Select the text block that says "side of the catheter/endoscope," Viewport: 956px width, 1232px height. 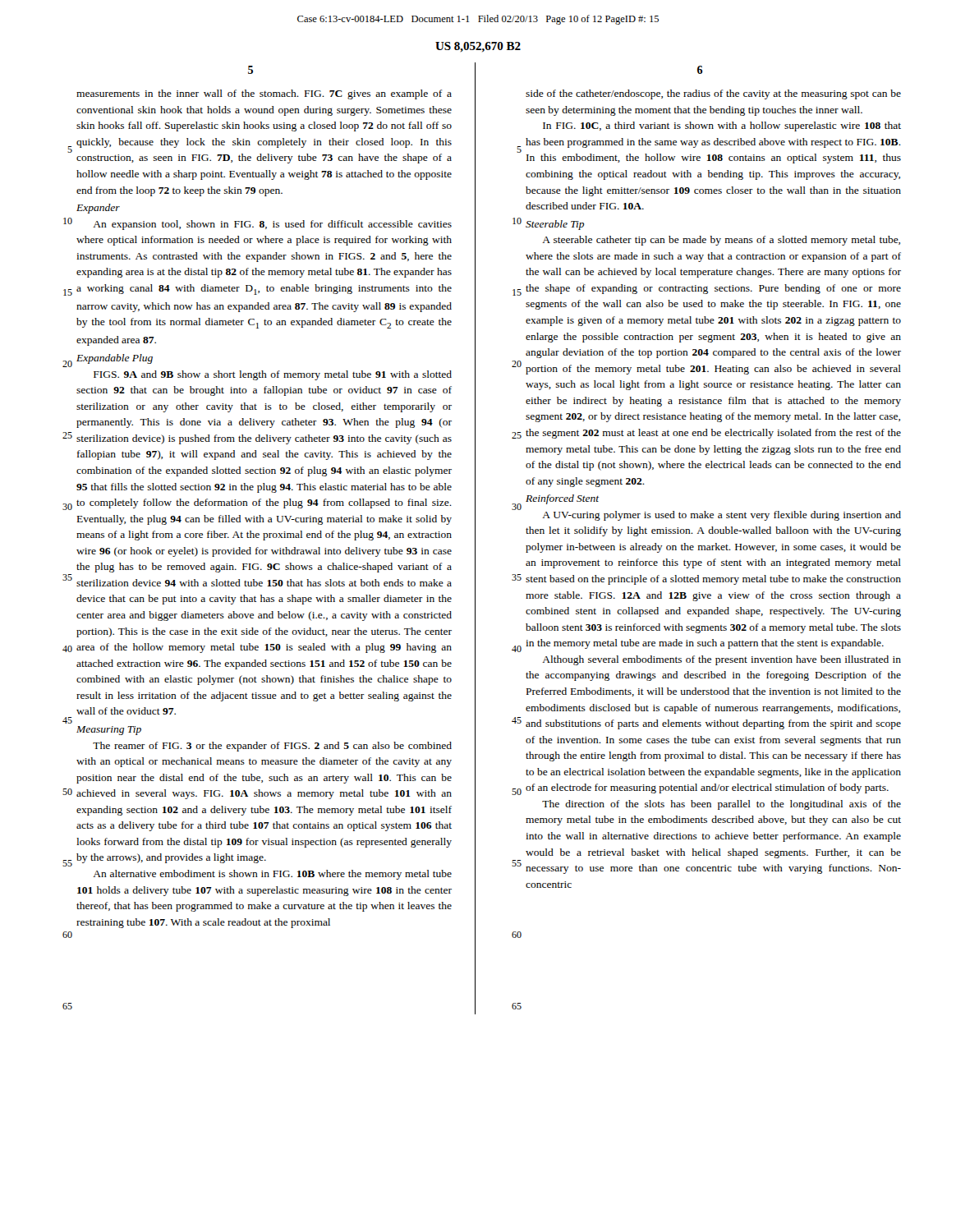[713, 94]
